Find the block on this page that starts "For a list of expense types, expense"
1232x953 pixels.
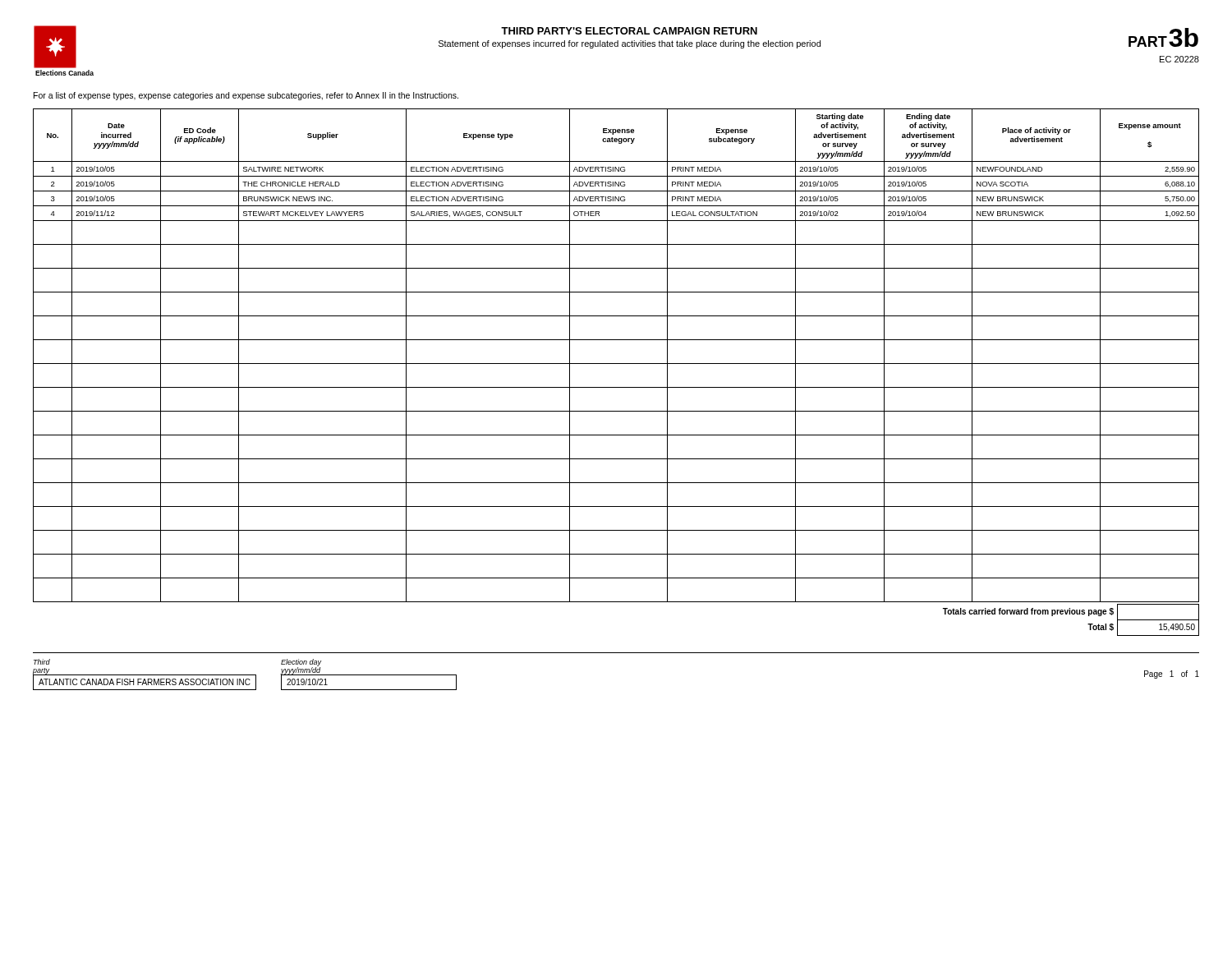pyautogui.click(x=246, y=95)
